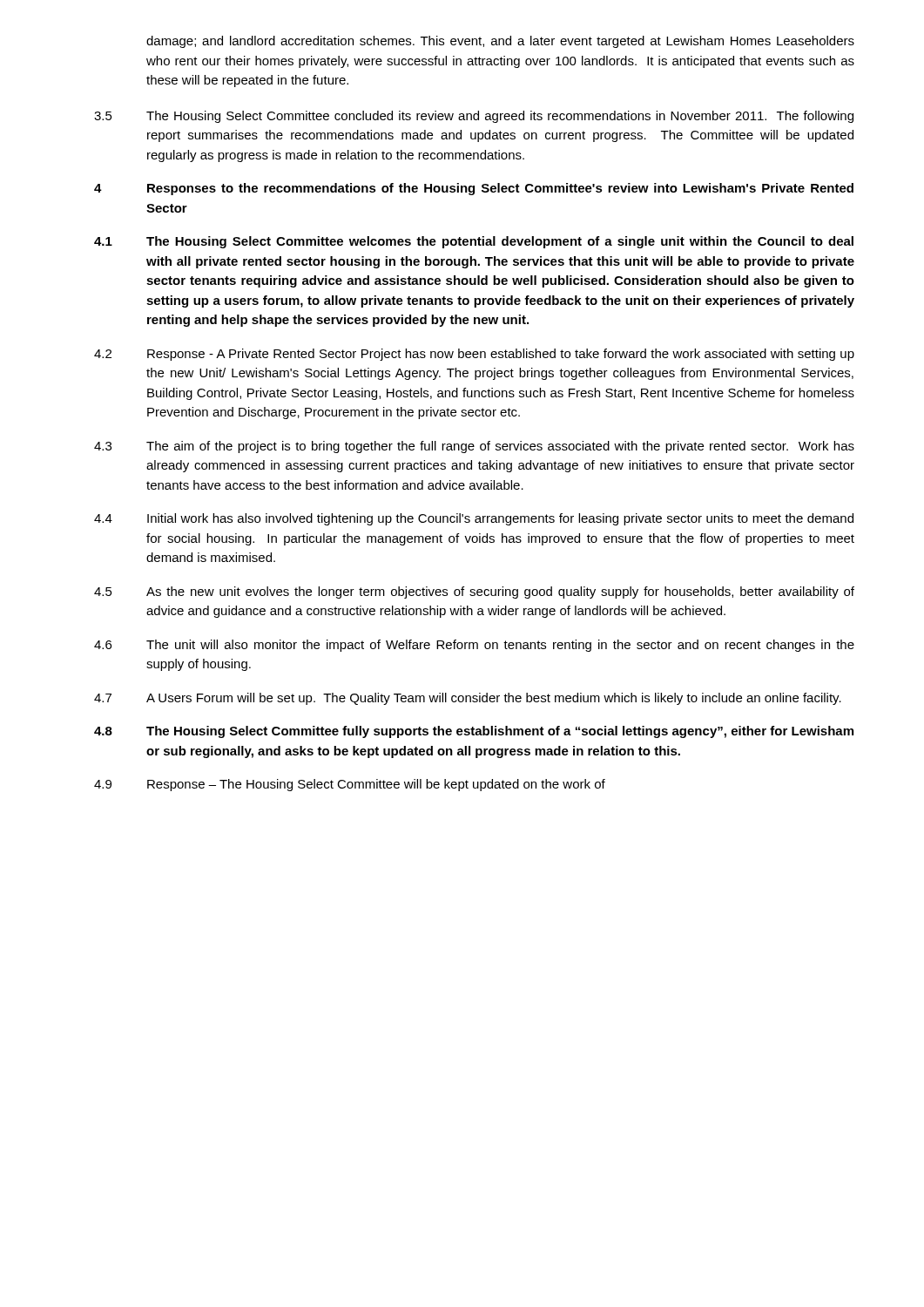The height and width of the screenshot is (1307, 924).
Task: Point to the passage starting "4.9 Response – The Housing Select Committee will"
Action: [474, 784]
